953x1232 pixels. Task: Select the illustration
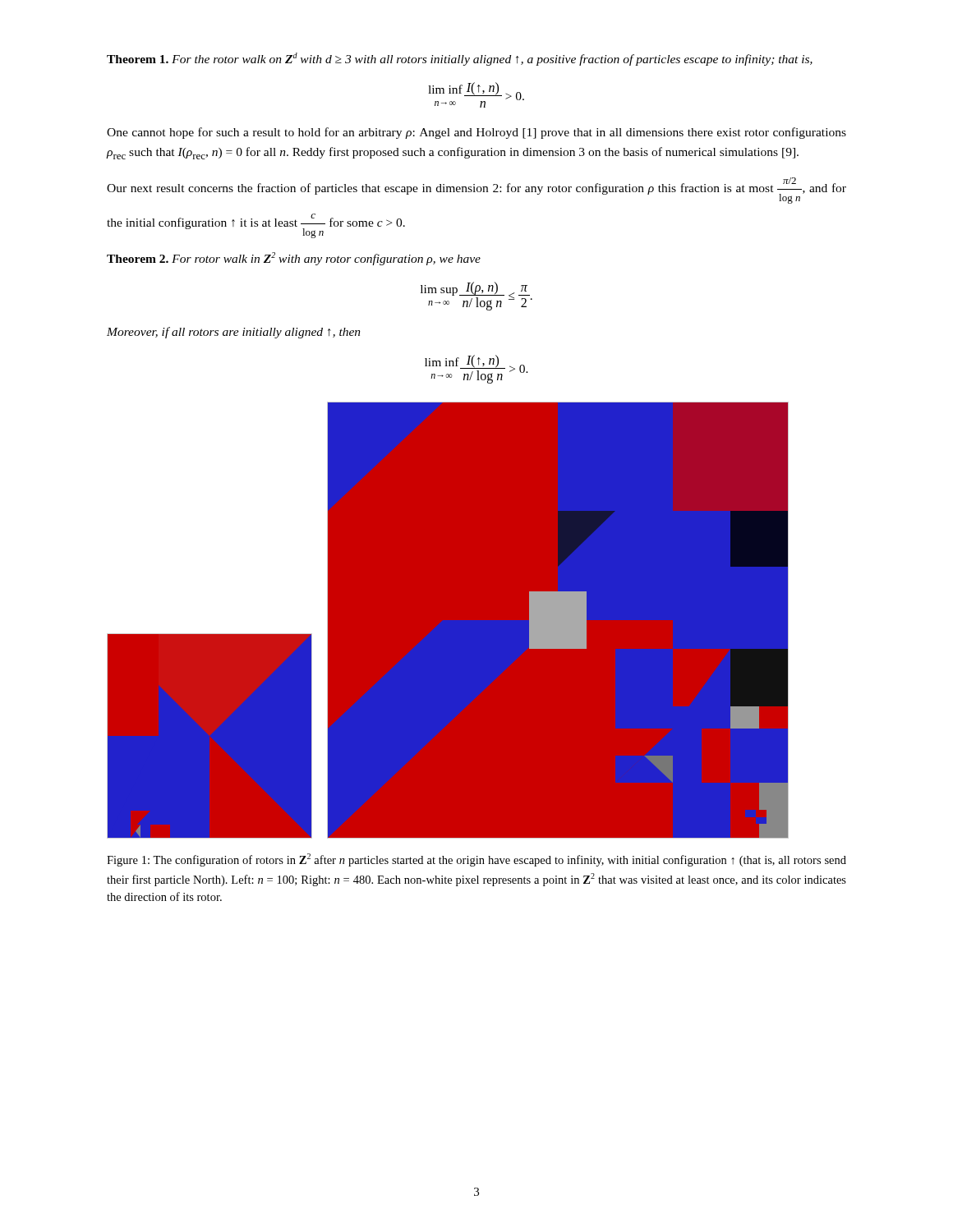click(476, 620)
